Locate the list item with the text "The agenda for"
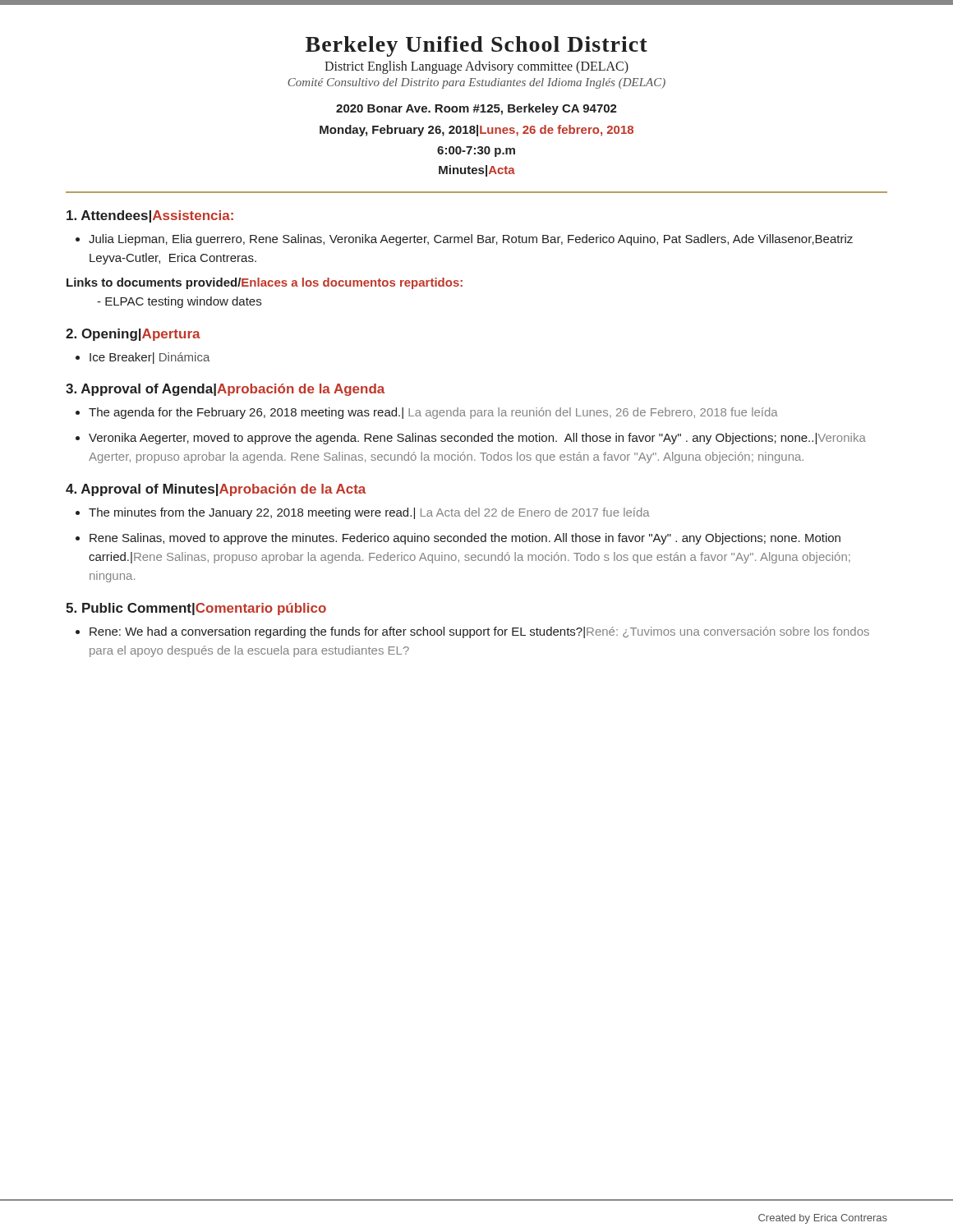 click(x=433, y=412)
